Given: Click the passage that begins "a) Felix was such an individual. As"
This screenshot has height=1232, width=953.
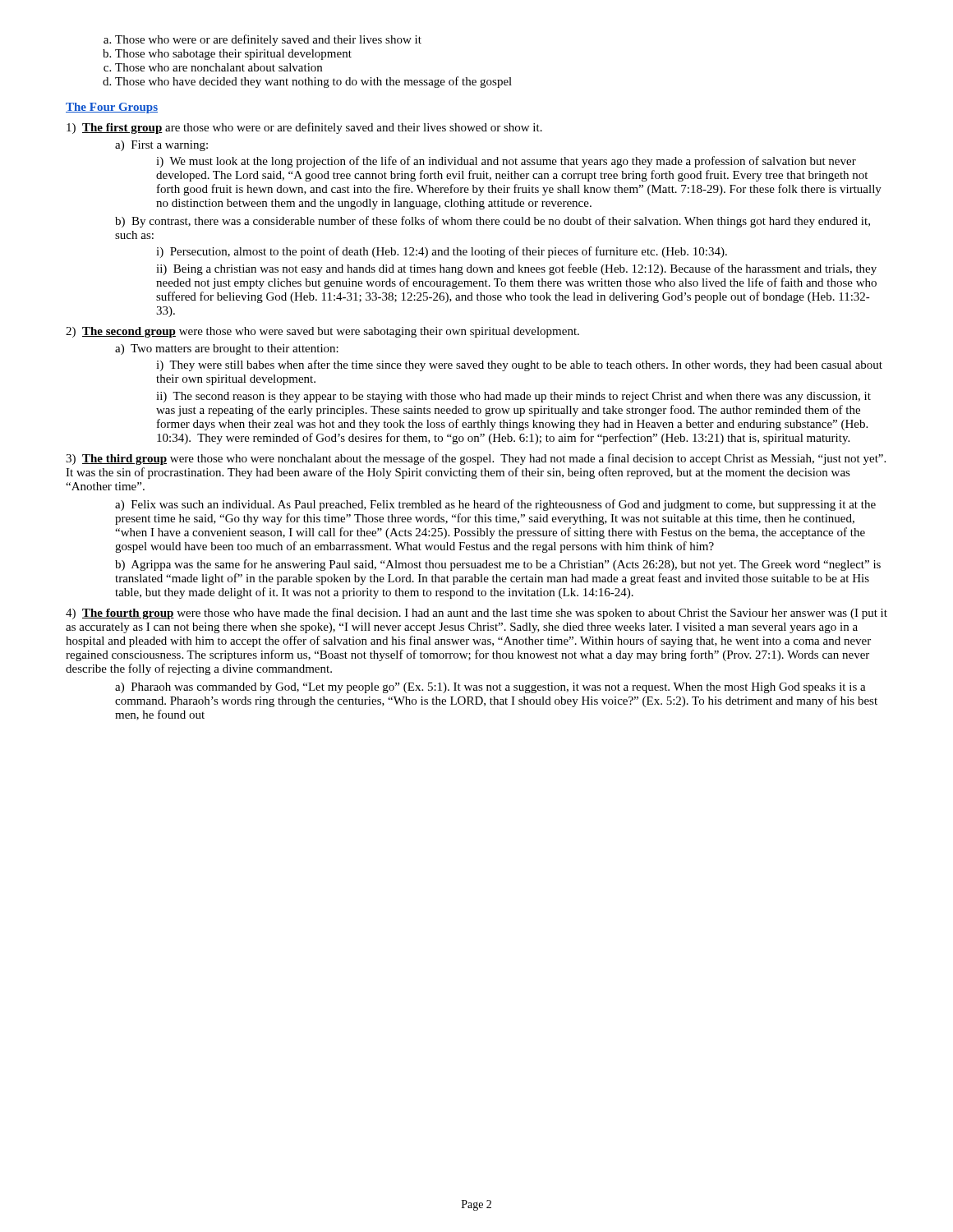Looking at the screenshot, I should coord(495,525).
